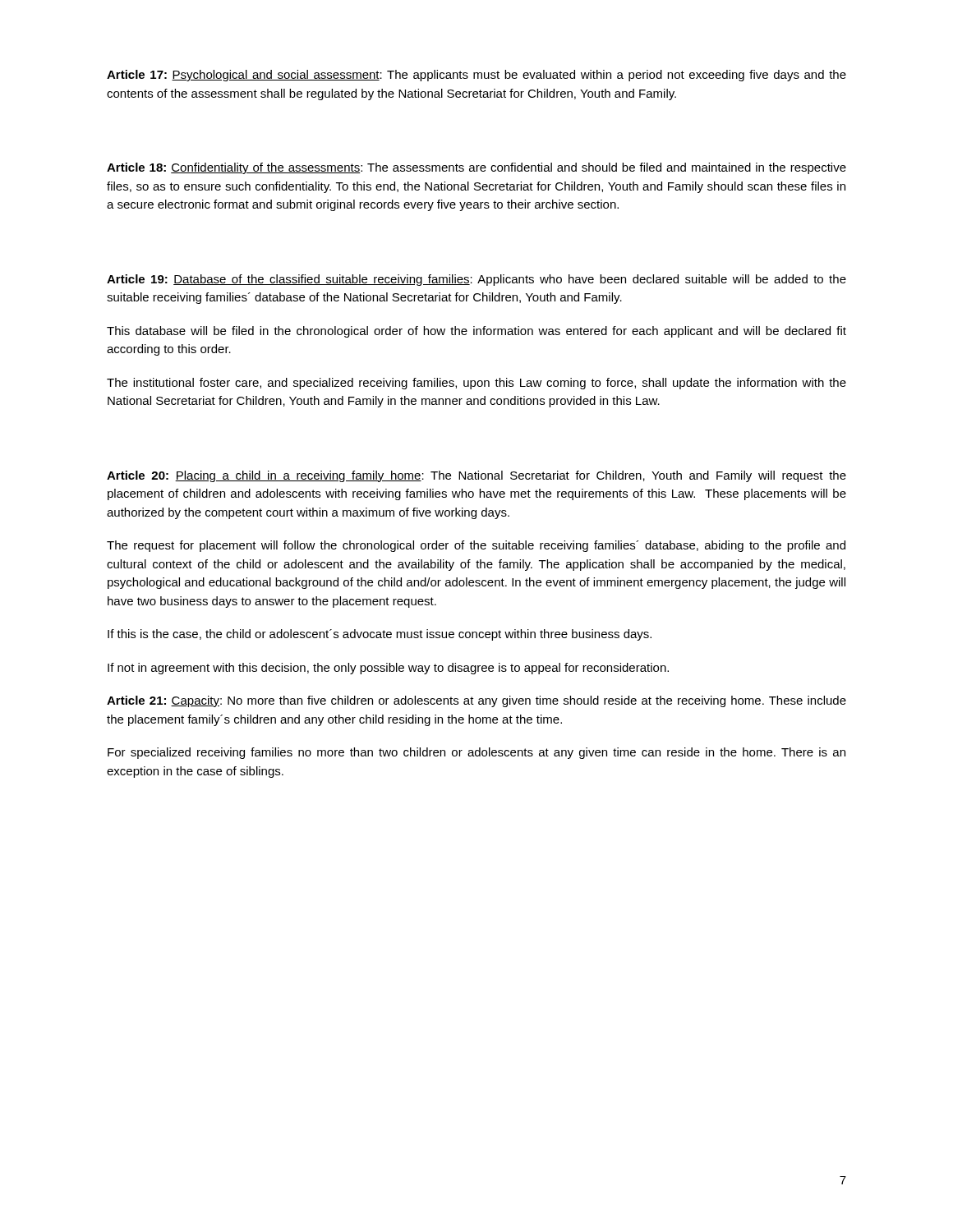Where is the passage that starts "Article 19: Database of"?
The height and width of the screenshot is (1232, 953).
click(x=476, y=288)
